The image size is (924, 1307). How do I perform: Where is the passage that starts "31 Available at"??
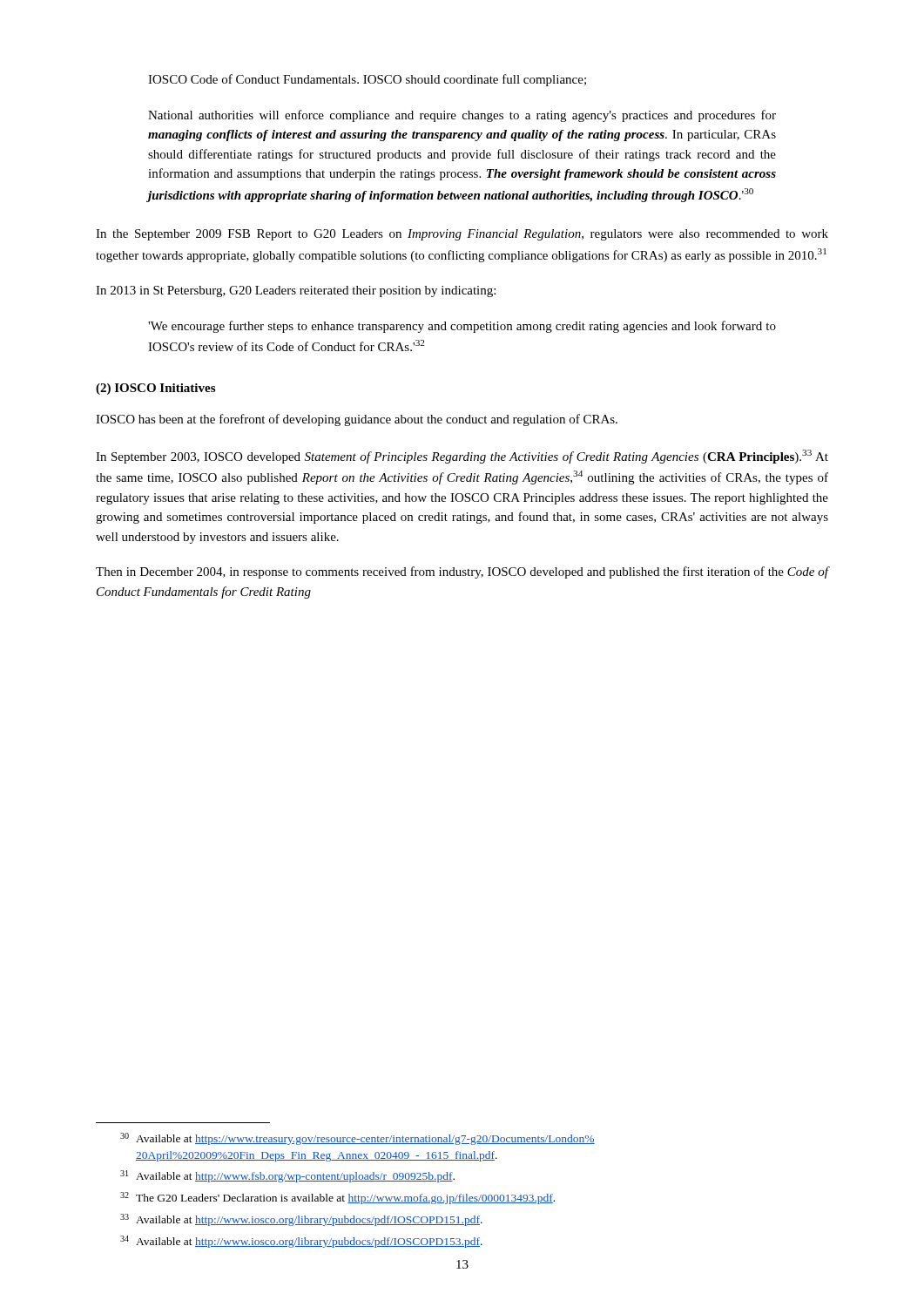462,1177
